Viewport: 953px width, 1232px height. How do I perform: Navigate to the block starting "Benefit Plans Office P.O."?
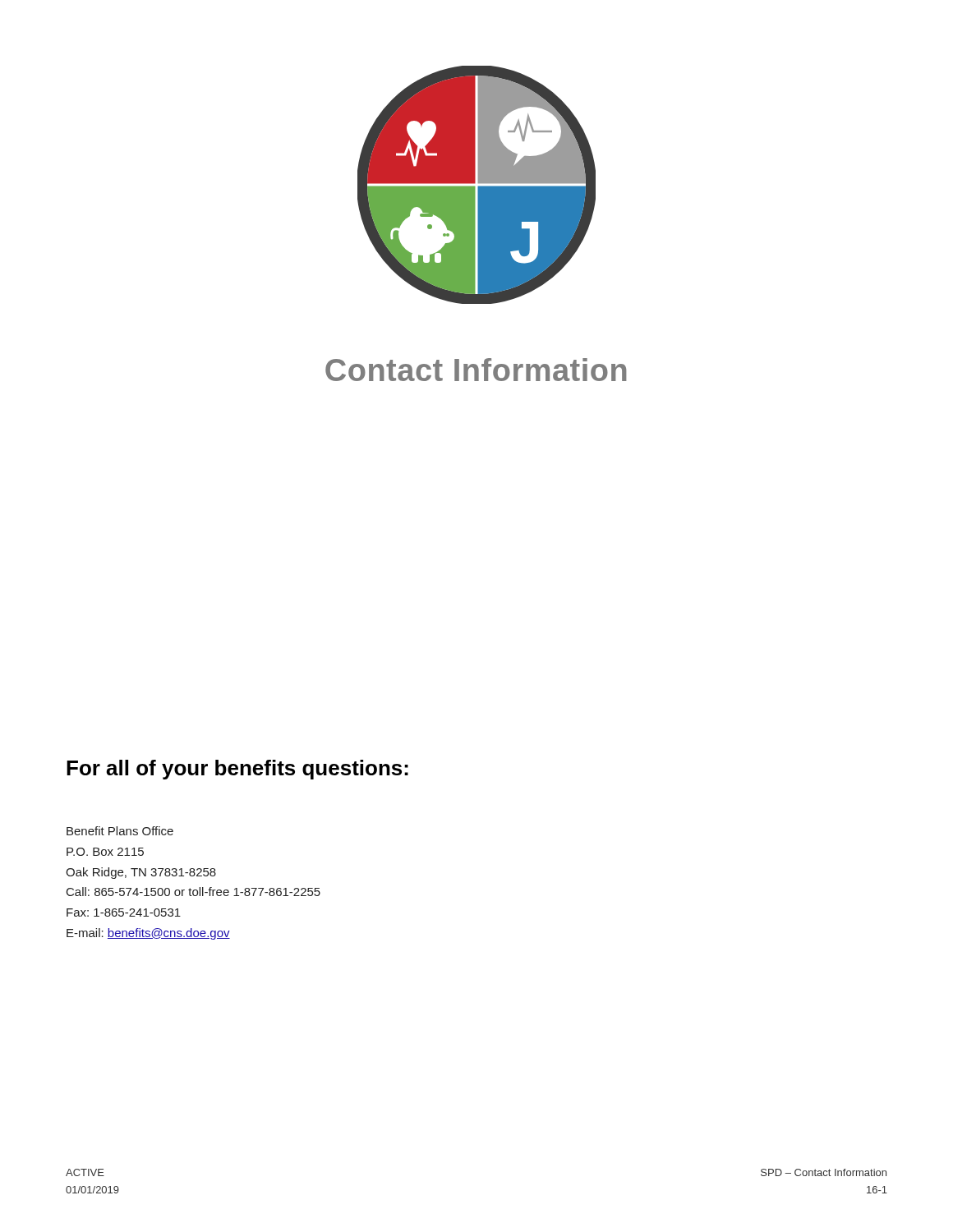click(x=193, y=882)
